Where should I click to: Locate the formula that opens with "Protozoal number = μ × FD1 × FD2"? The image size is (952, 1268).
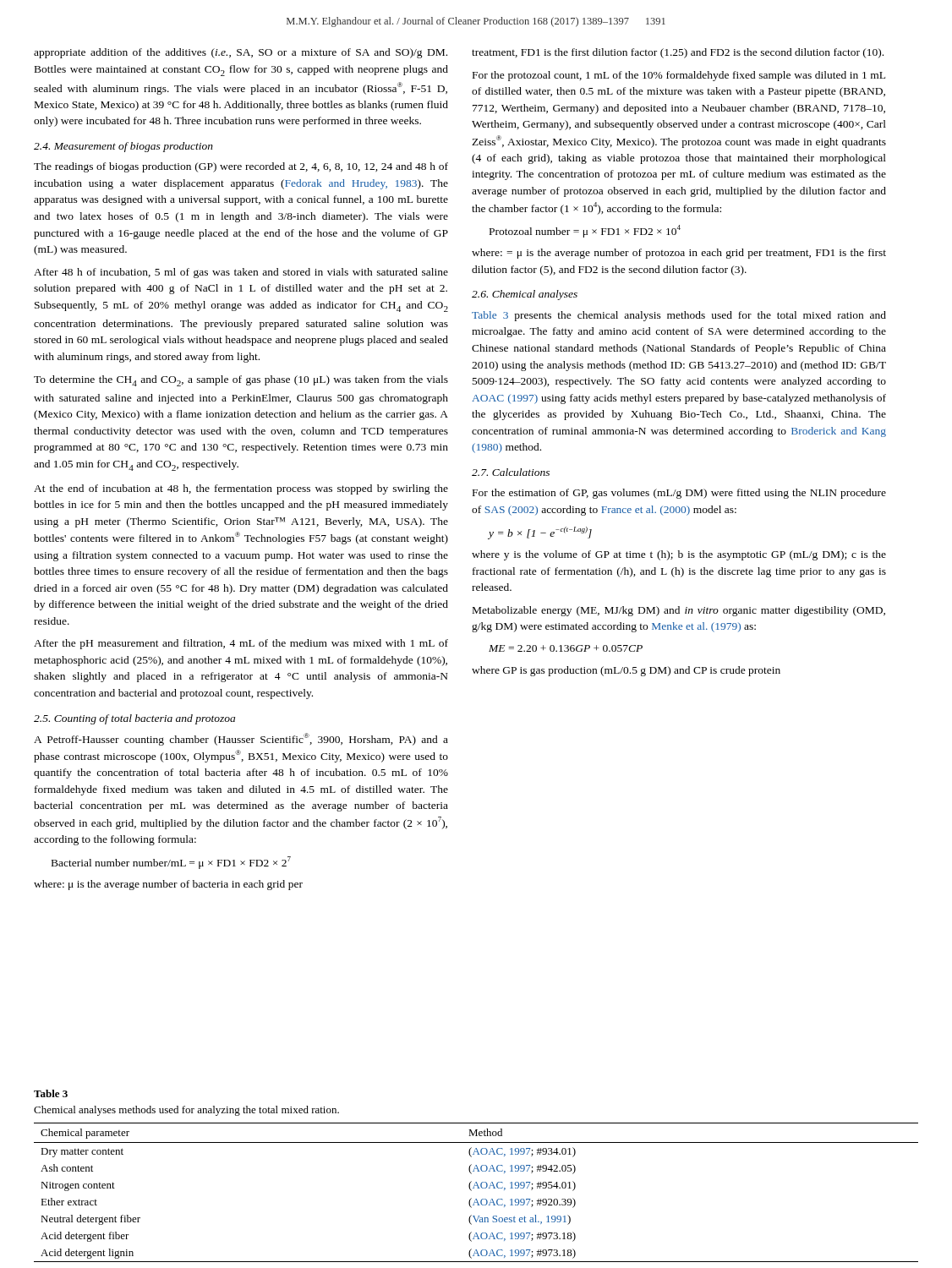[585, 230]
